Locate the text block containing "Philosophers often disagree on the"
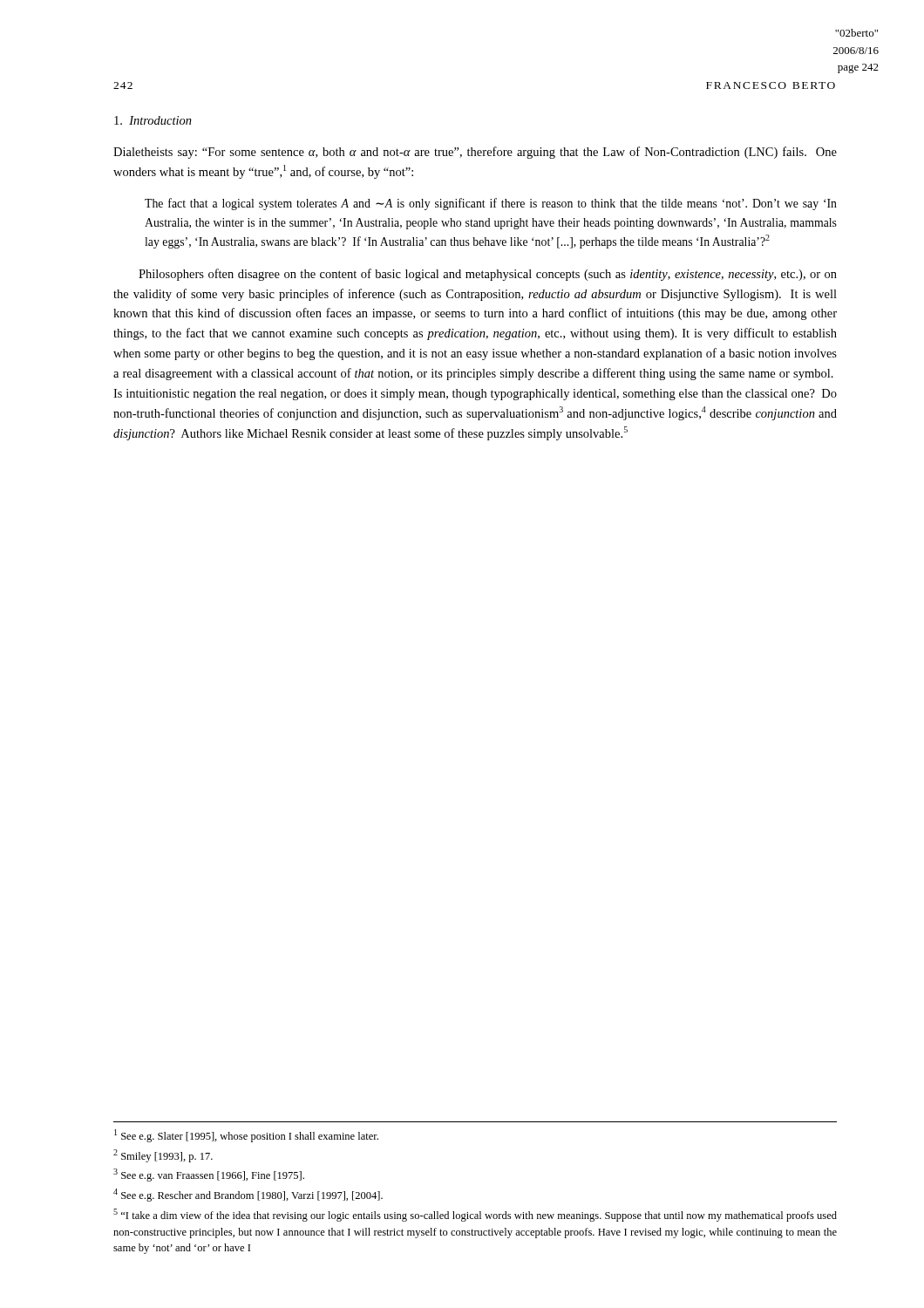Screen dimensions: 1308x924 click(x=475, y=353)
